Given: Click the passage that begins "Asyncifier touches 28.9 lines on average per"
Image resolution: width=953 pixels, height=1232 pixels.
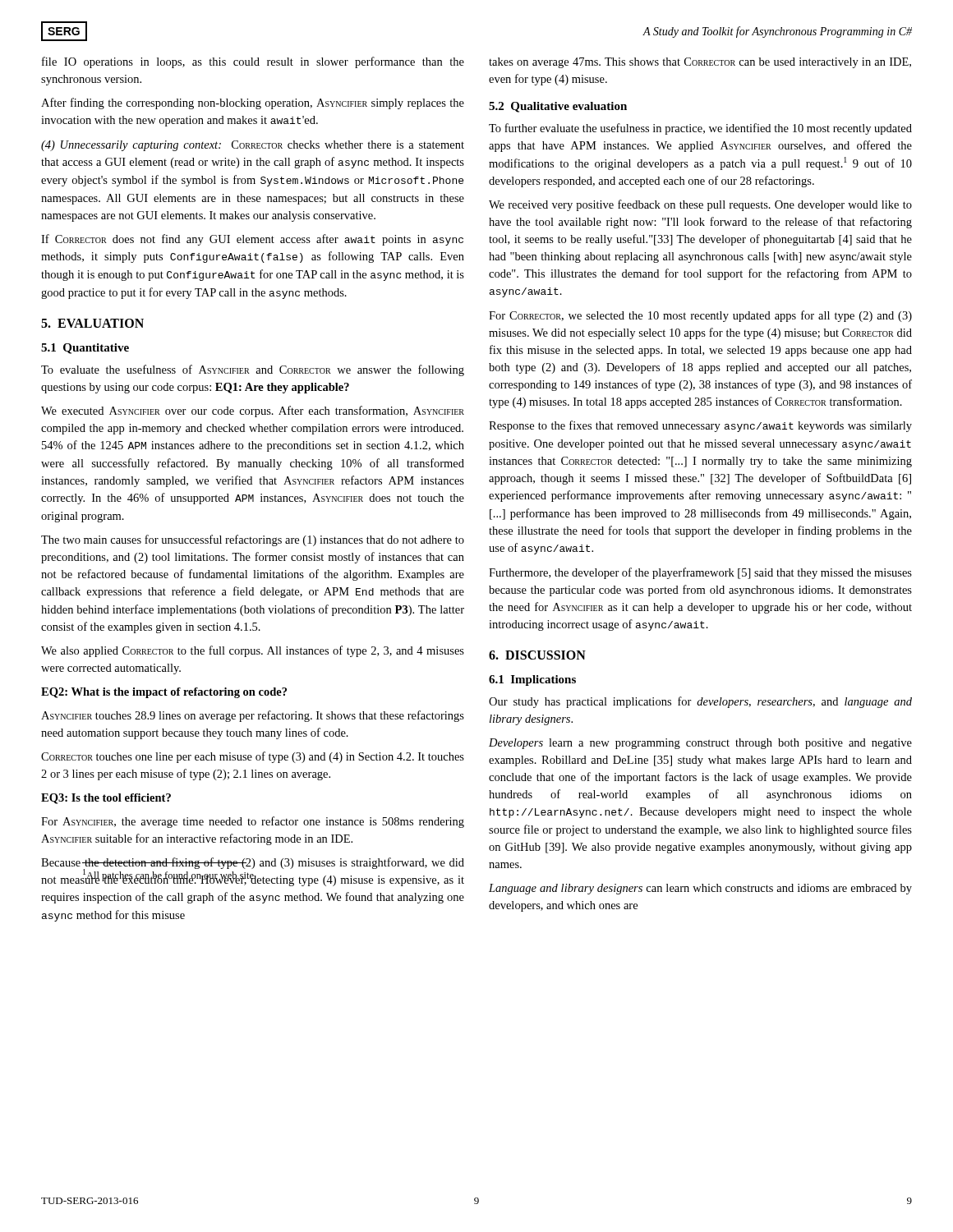Looking at the screenshot, I should pyautogui.click(x=253, y=724).
